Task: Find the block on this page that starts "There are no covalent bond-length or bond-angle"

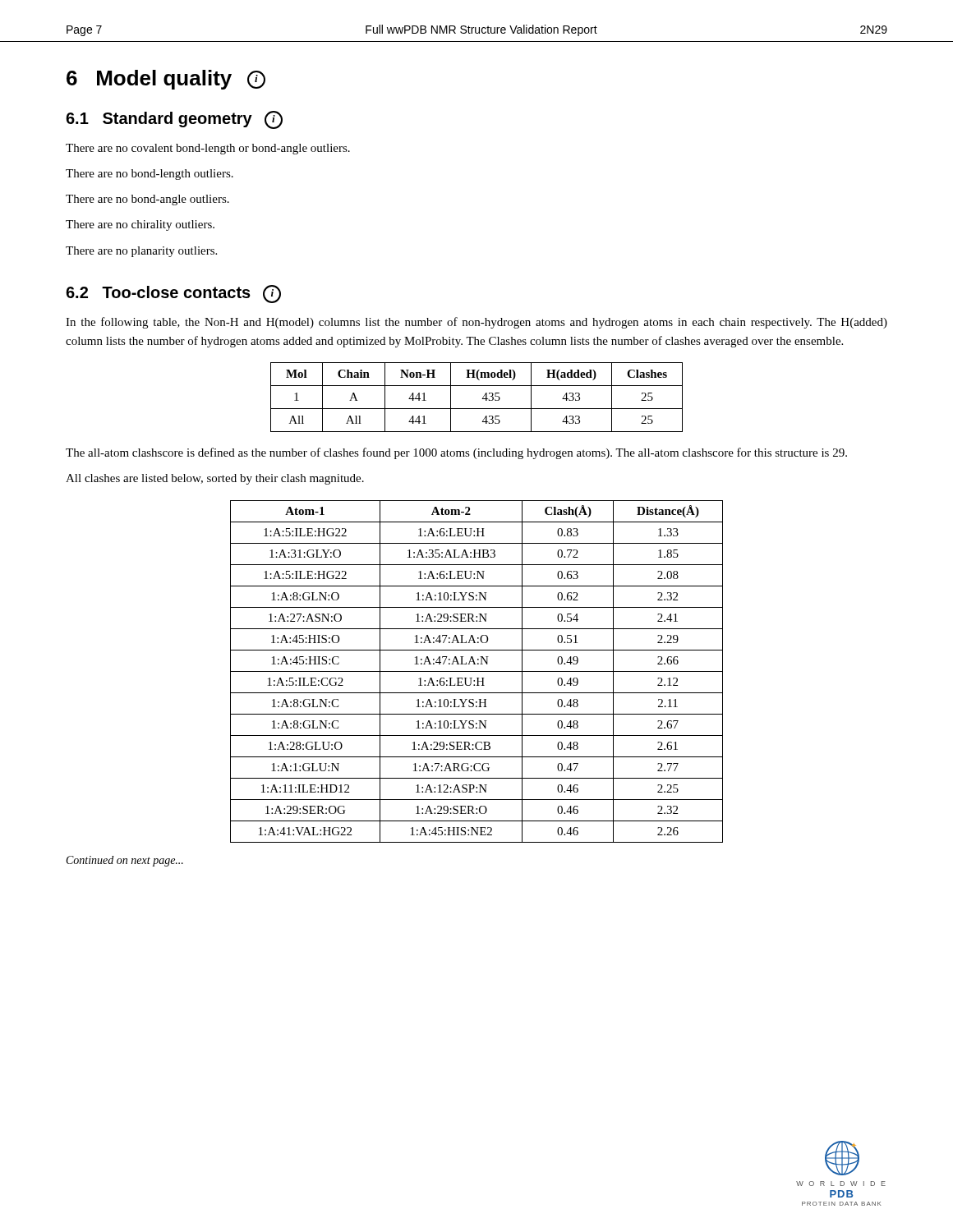Action: click(x=208, y=149)
